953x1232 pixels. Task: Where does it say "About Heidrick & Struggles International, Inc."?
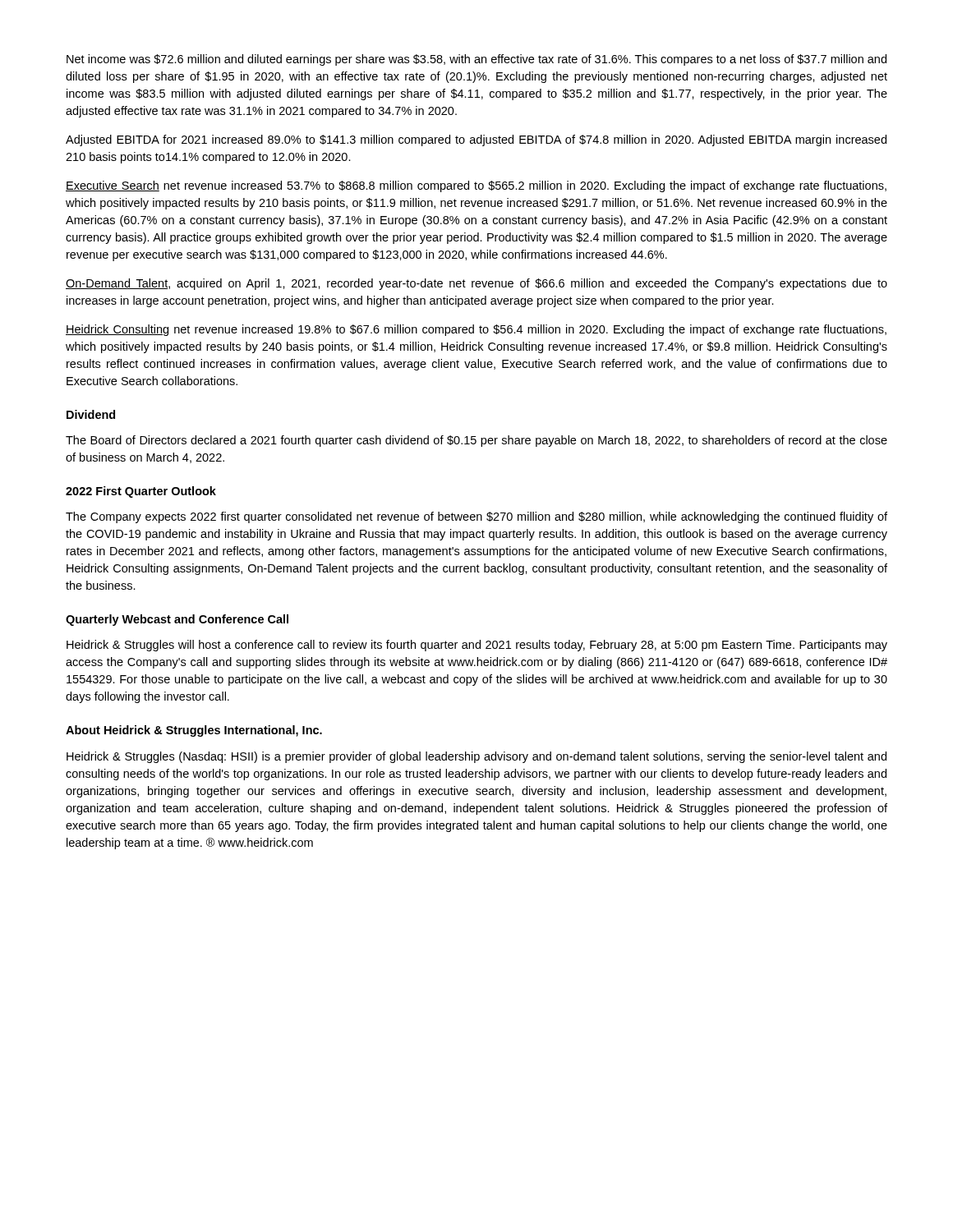194,731
